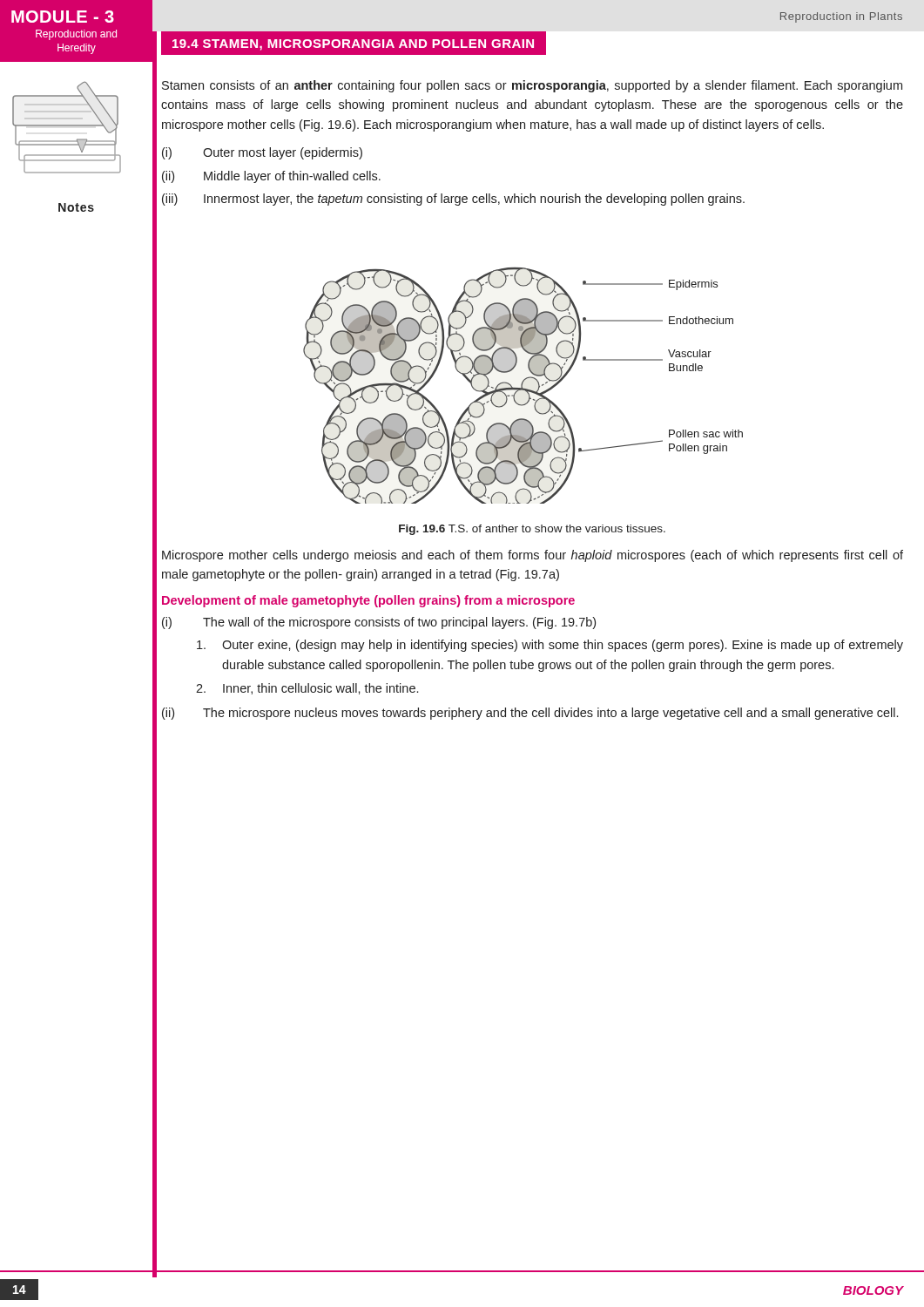Viewport: 924px width, 1307px height.
Task: Select the passage starting "(iii) Innermost layer, the tapetum consisting of"
Action: pyautogui.click(x=453, y=199)
